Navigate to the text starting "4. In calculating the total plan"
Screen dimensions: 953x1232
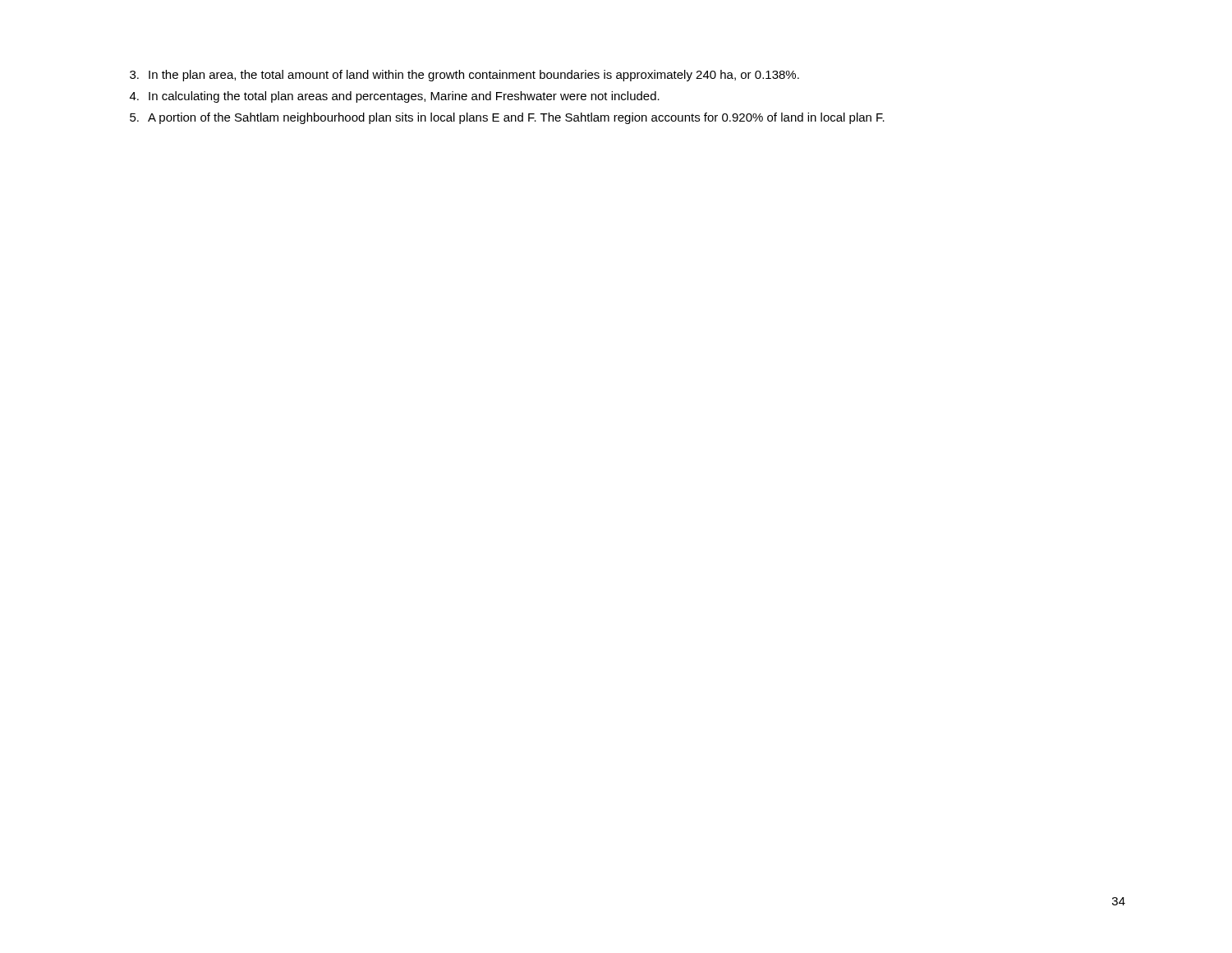tap(616, 96)
